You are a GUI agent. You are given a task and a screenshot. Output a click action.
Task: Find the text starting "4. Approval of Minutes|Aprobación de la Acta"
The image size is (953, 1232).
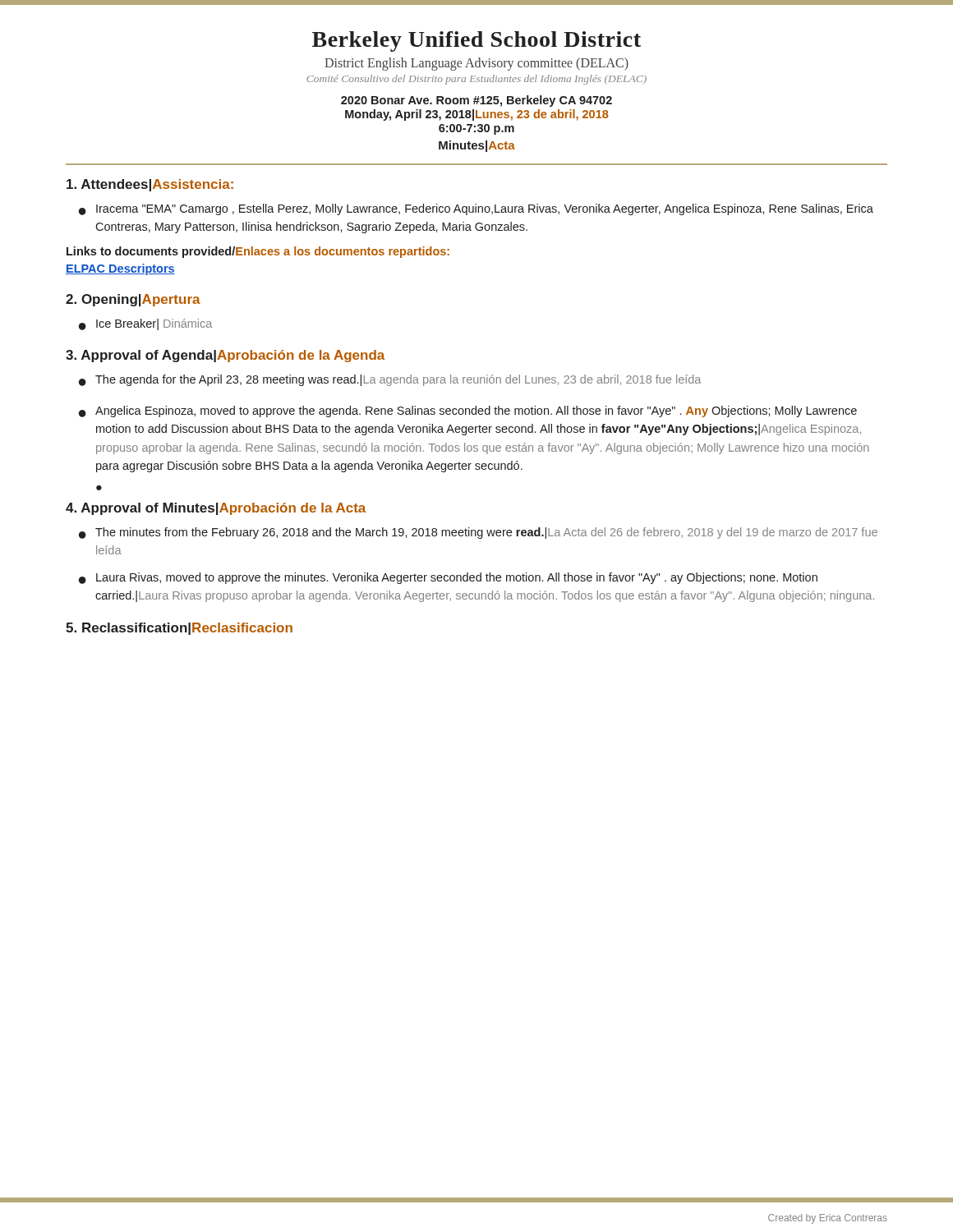pyautogui.click(x=216, y=508)
